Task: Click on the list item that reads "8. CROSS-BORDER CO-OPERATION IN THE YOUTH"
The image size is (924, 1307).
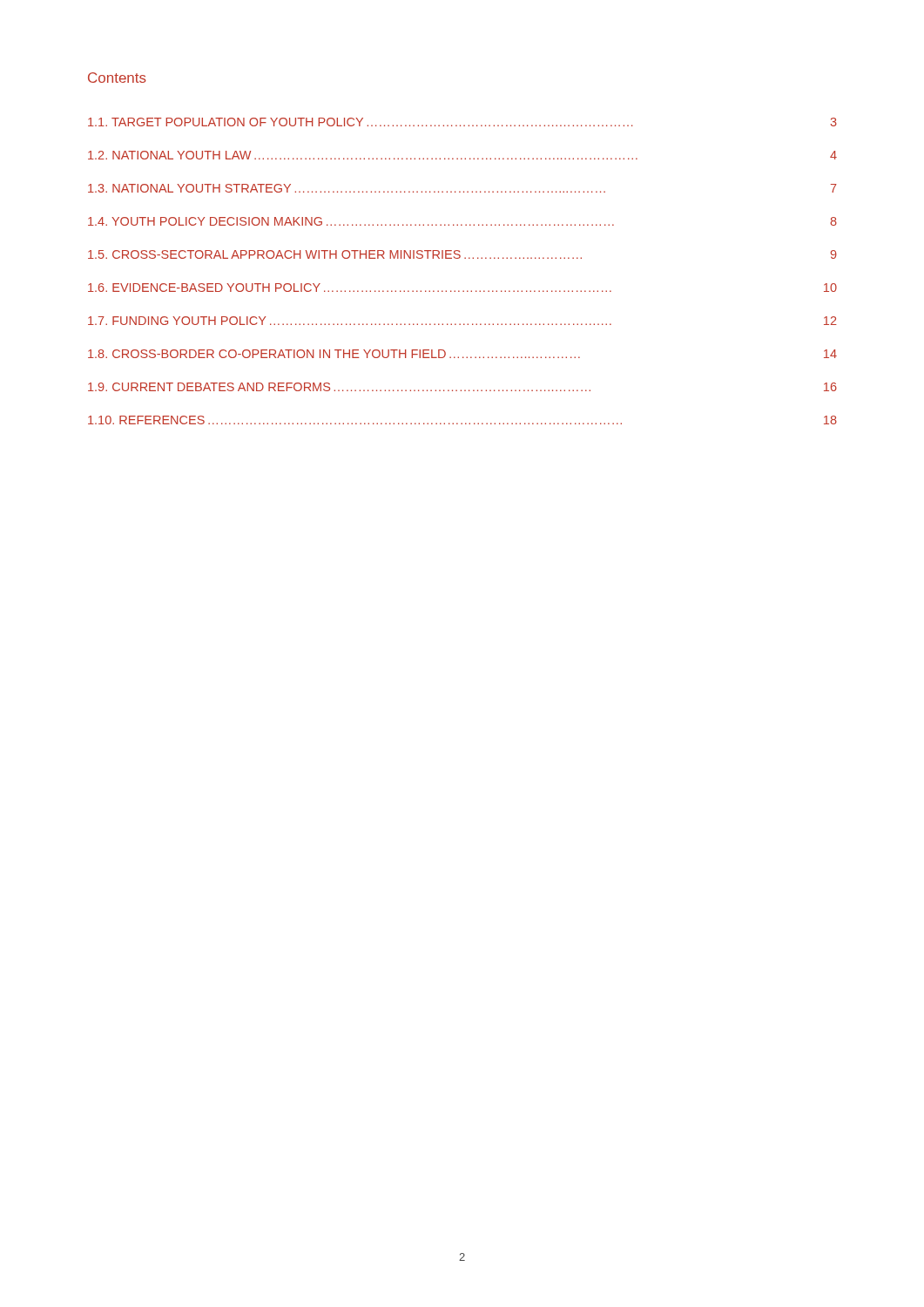Action: (462, 354)
